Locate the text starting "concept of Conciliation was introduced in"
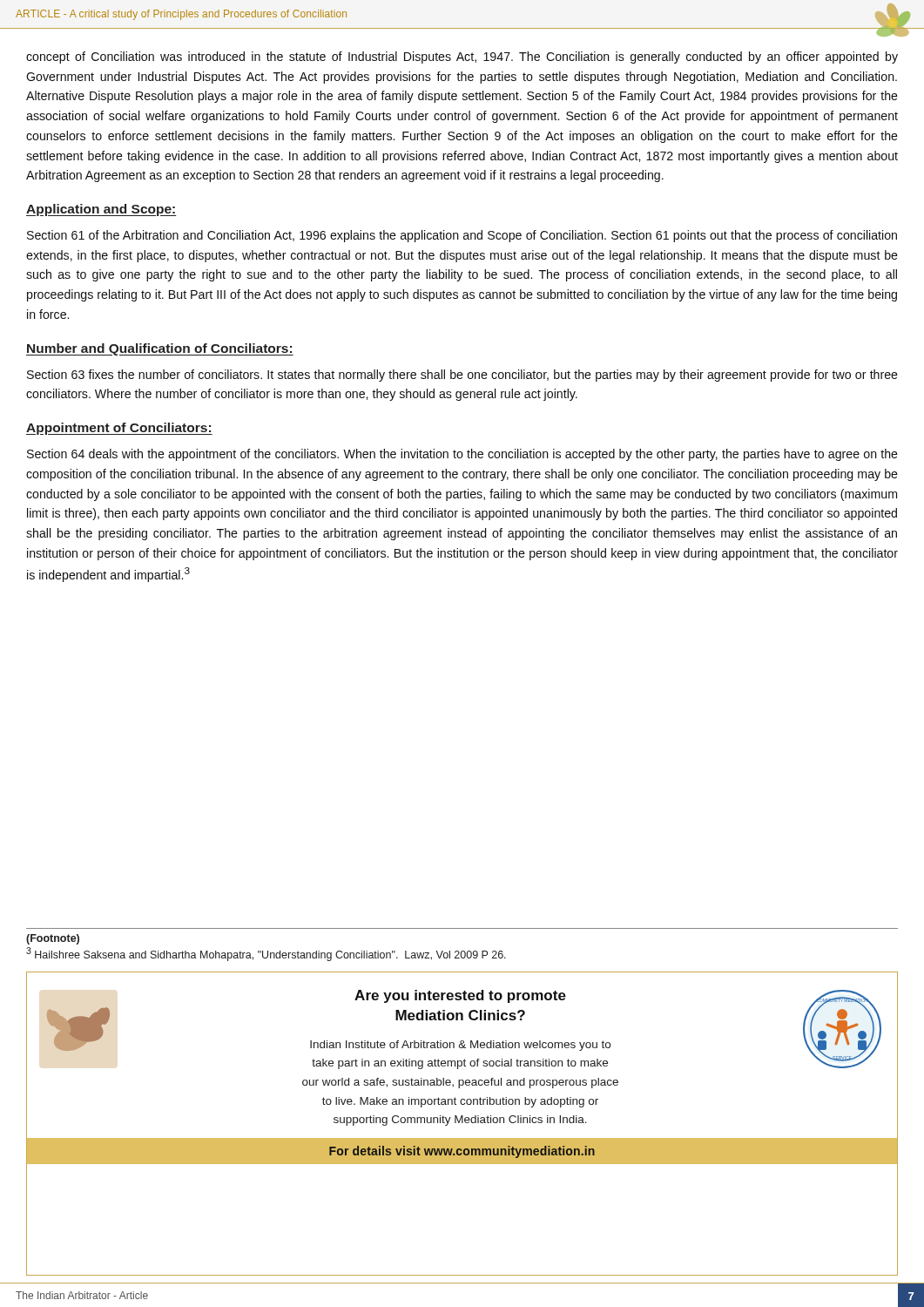Viewport: 924px width, 1307px height. (462, 116)
